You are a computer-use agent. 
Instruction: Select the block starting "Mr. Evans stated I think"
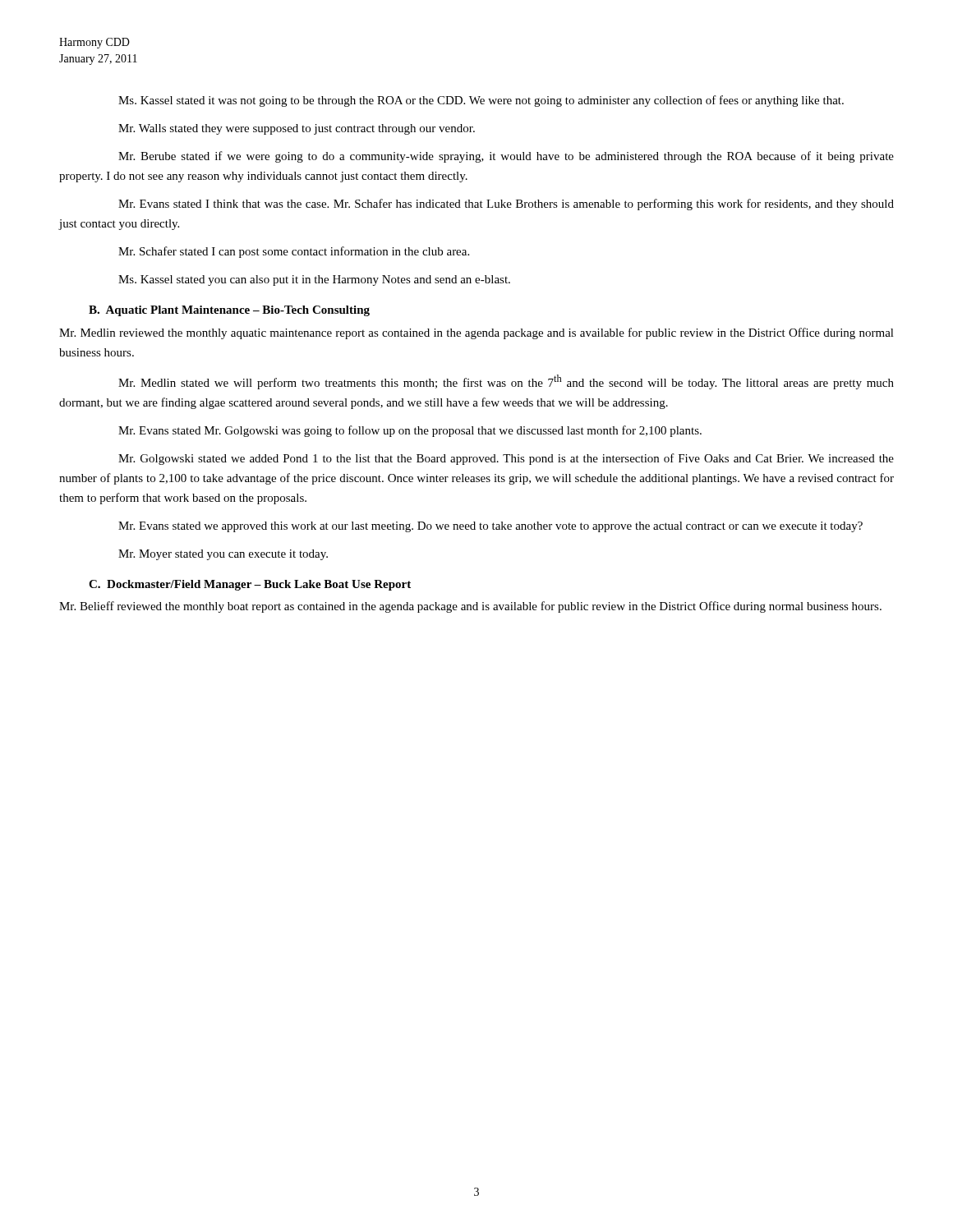[x=476, y=214]
